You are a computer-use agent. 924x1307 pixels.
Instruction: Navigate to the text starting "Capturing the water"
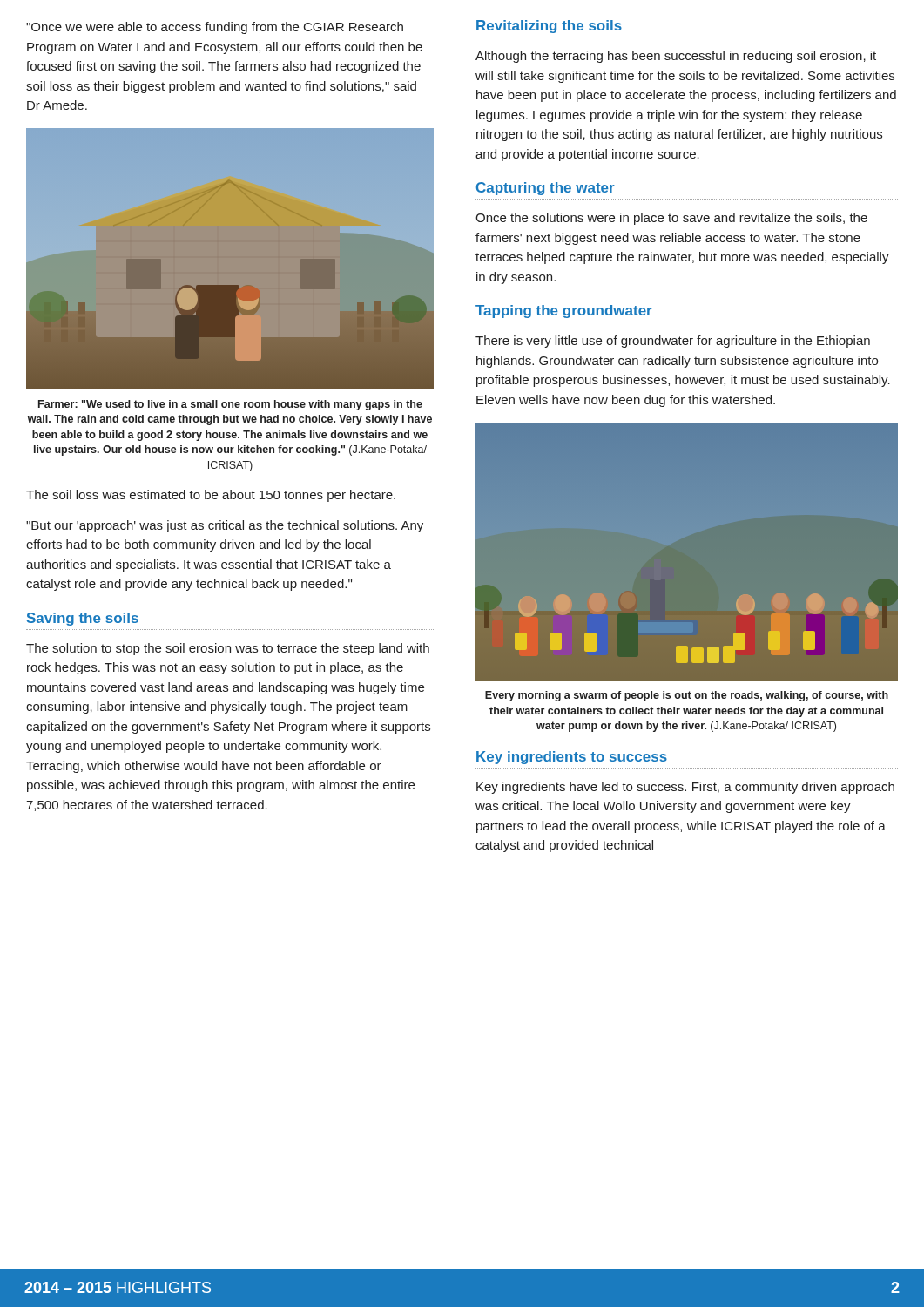click(x=545, y=188)
